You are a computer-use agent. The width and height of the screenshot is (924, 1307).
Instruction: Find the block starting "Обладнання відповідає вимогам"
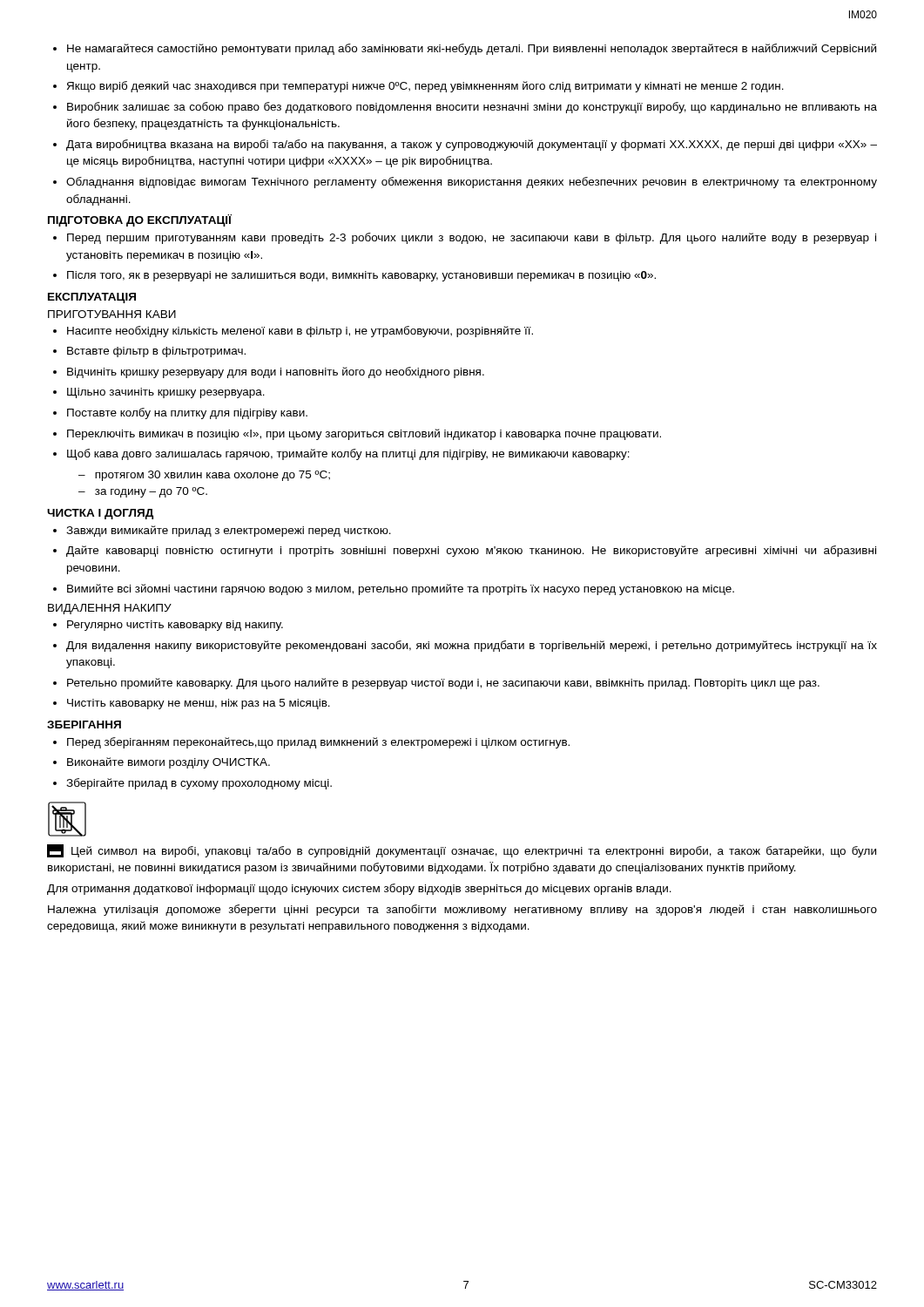point(462,190)
